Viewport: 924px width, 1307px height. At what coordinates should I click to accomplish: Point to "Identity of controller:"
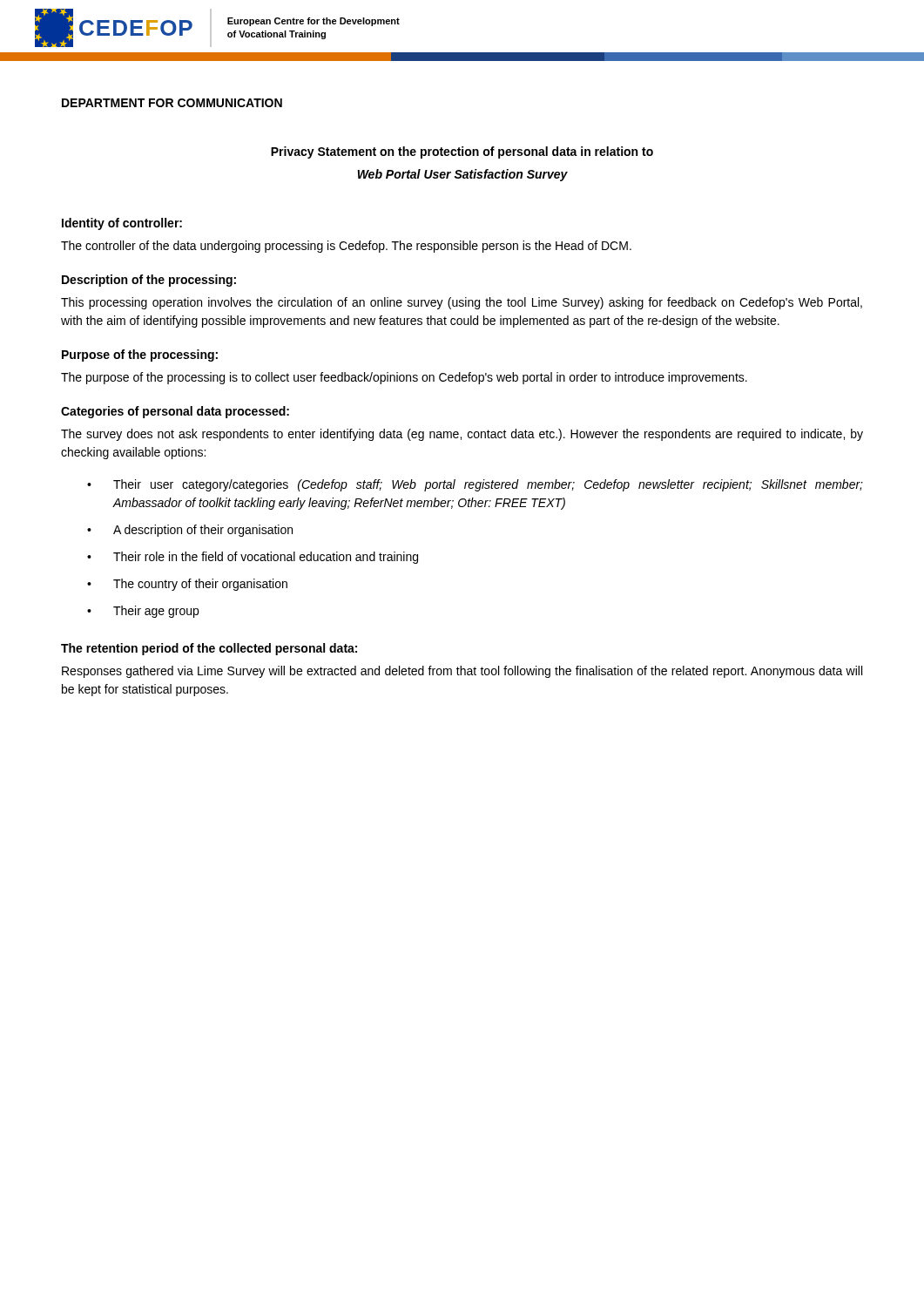point(122,223)
